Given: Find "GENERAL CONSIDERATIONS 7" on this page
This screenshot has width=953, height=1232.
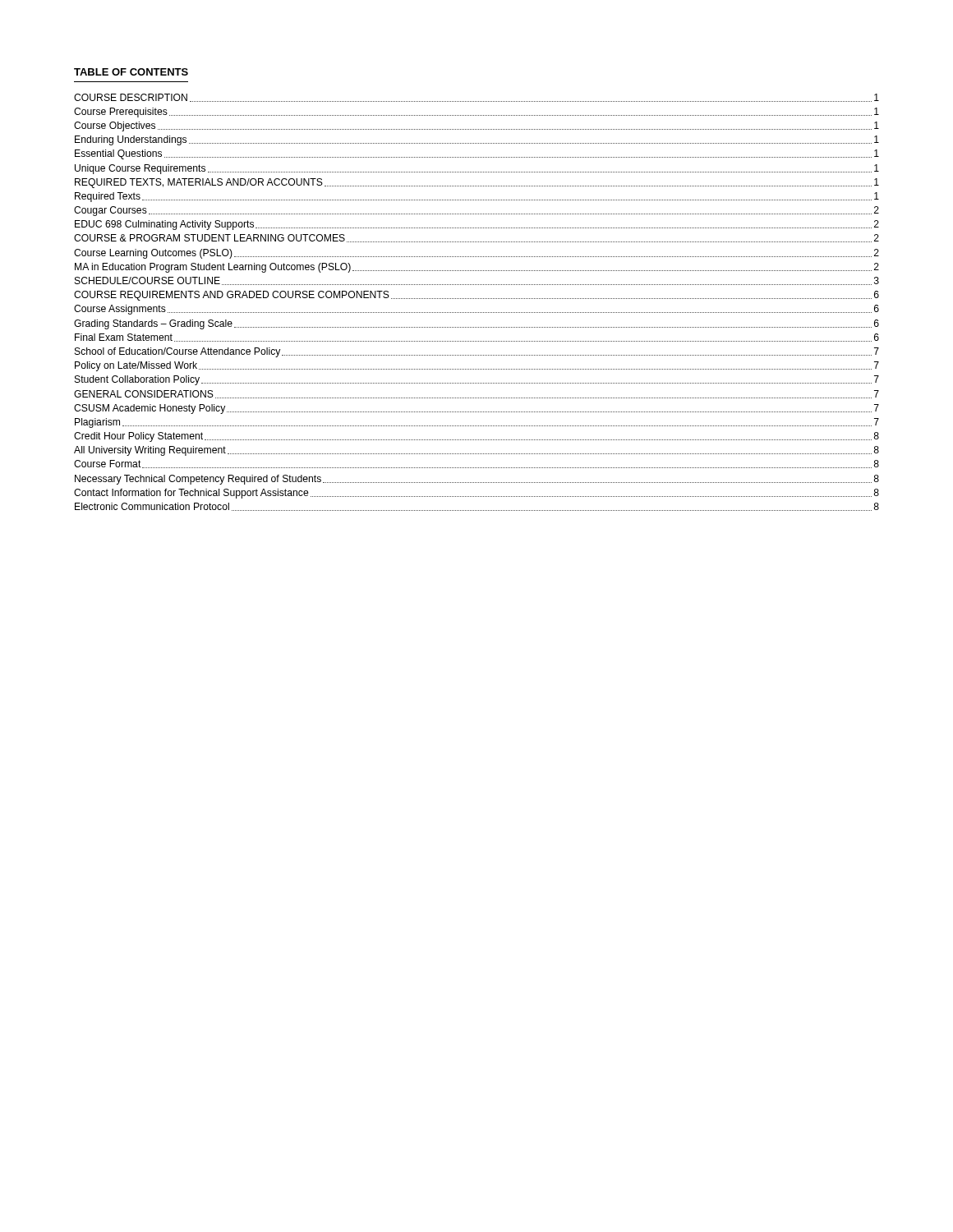Looking at the screenshot, I should pyautogui.click(x=476, y=394).
